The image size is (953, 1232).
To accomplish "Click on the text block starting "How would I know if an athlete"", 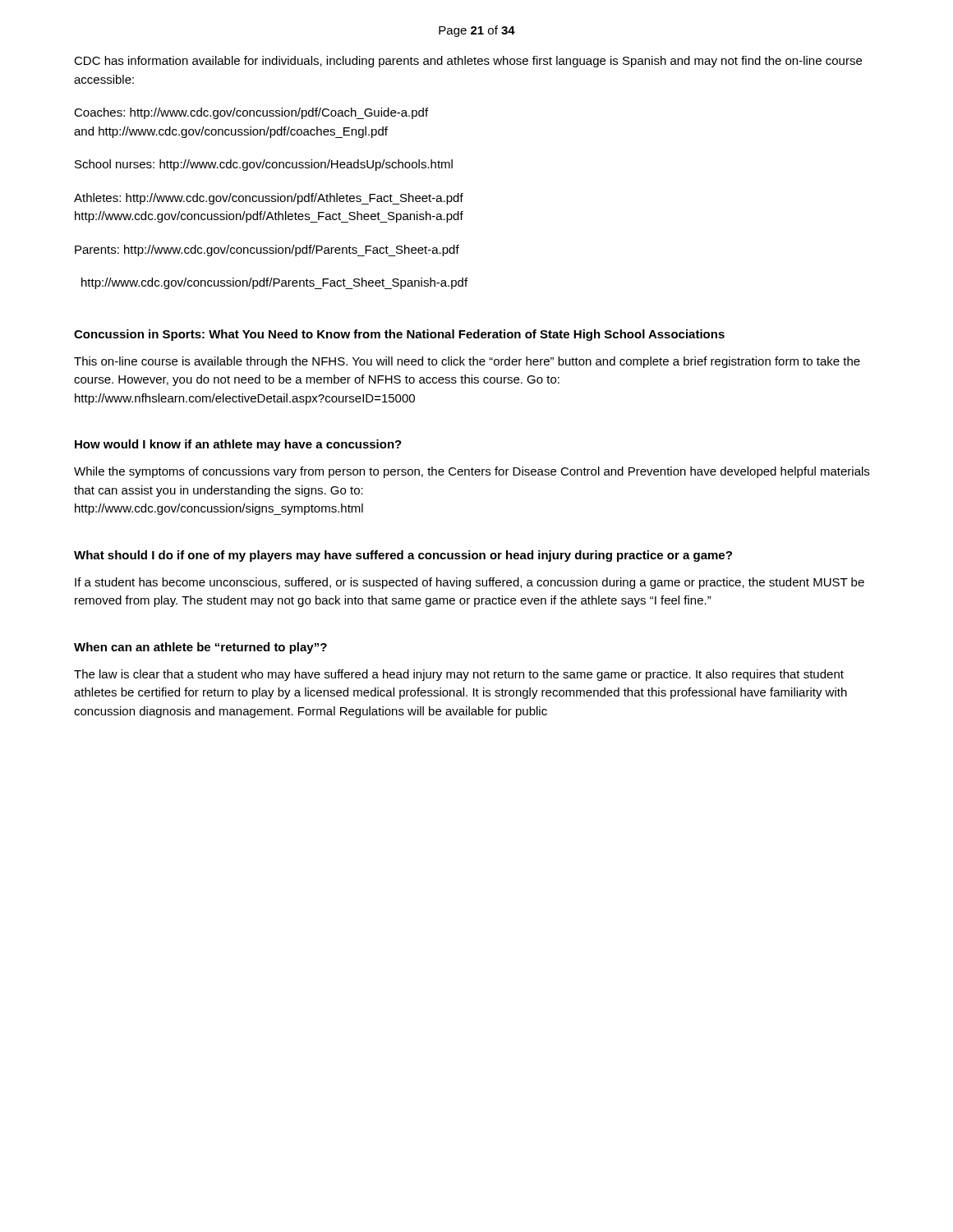I will [x=238, y=444].
